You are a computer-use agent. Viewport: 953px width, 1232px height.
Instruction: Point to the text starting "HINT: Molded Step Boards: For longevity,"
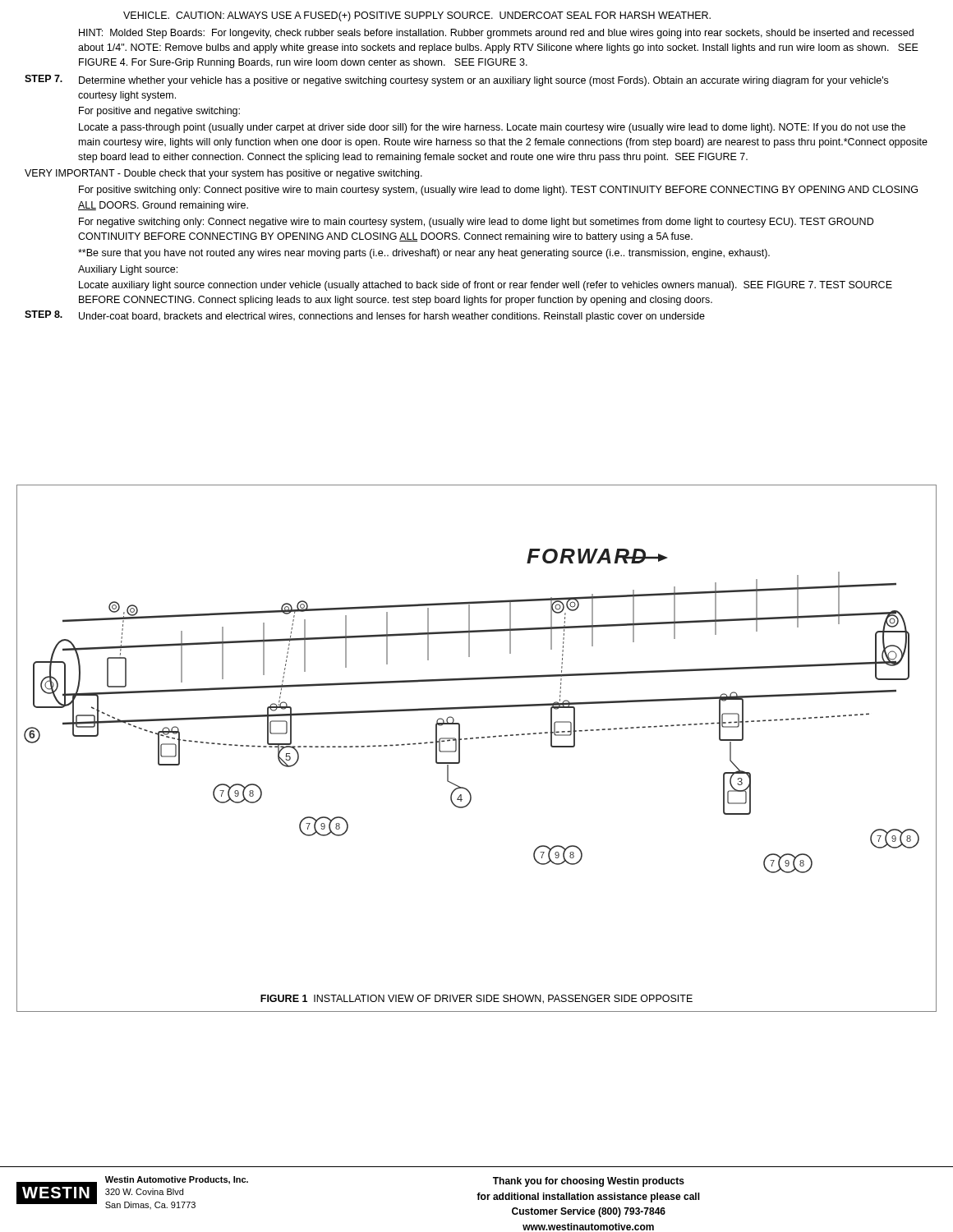pos(498,48)
